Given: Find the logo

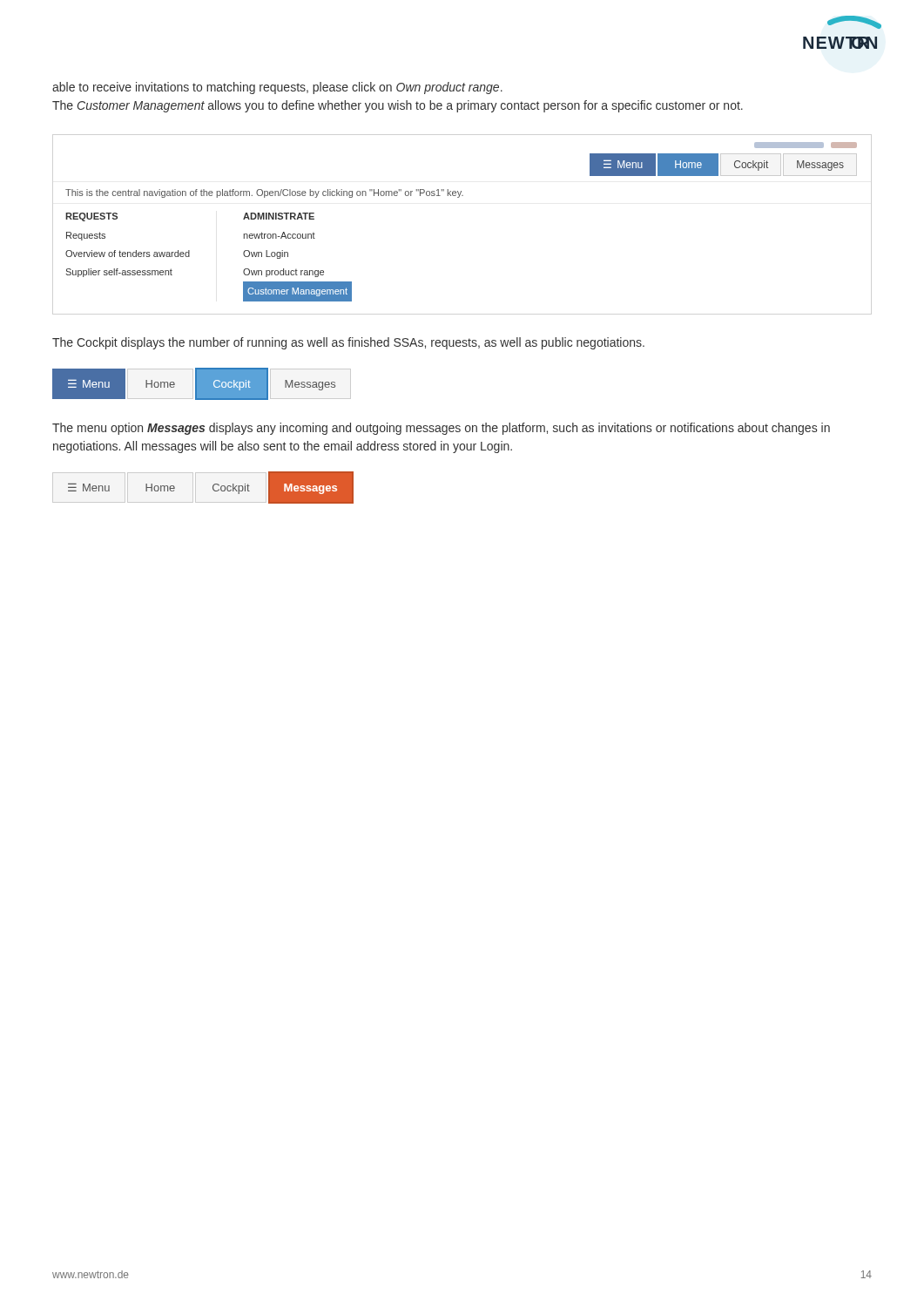Looking at the screenshot, I should point(837,46).
